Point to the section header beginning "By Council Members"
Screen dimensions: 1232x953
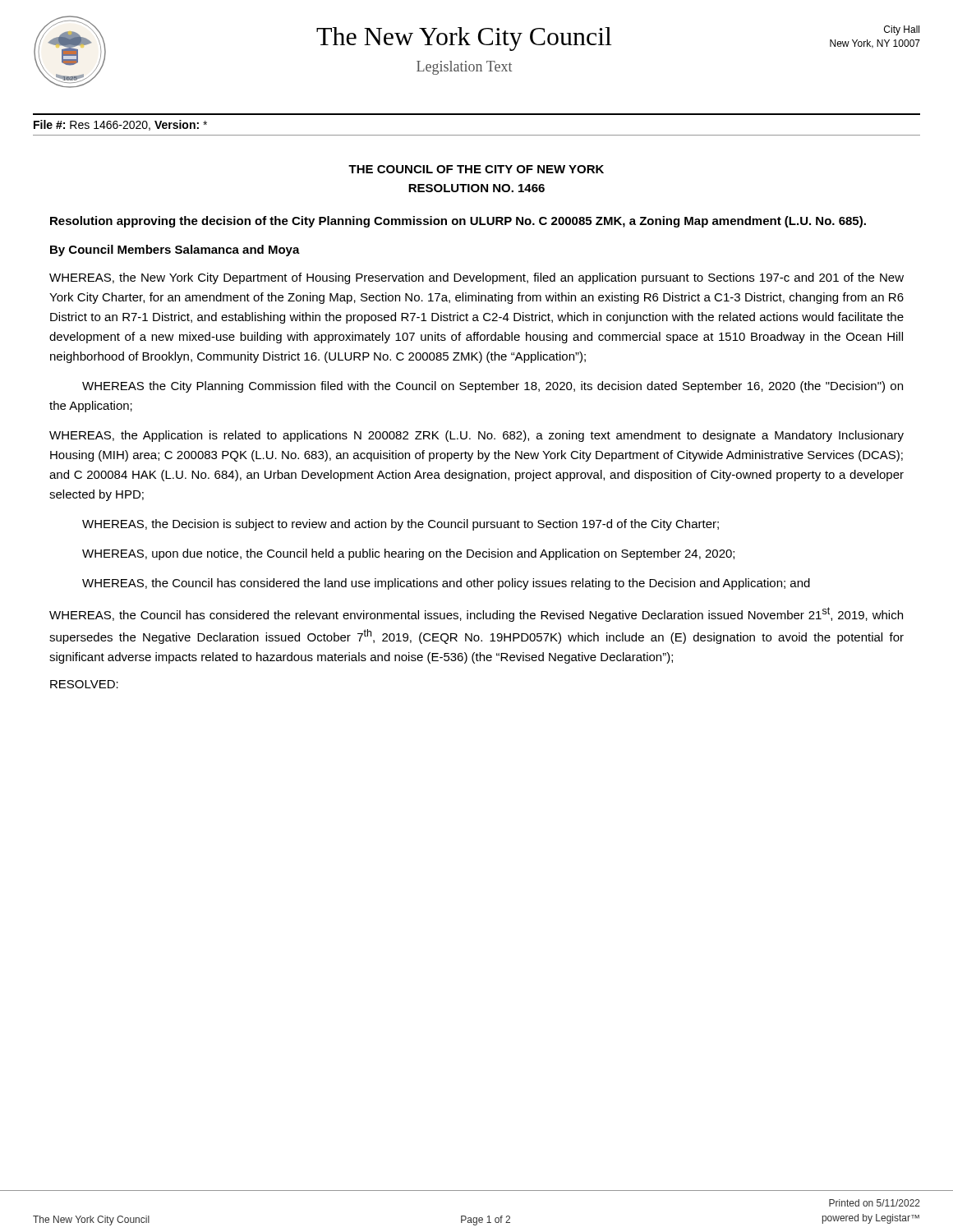pyautogui.click(x=174, y=249)
